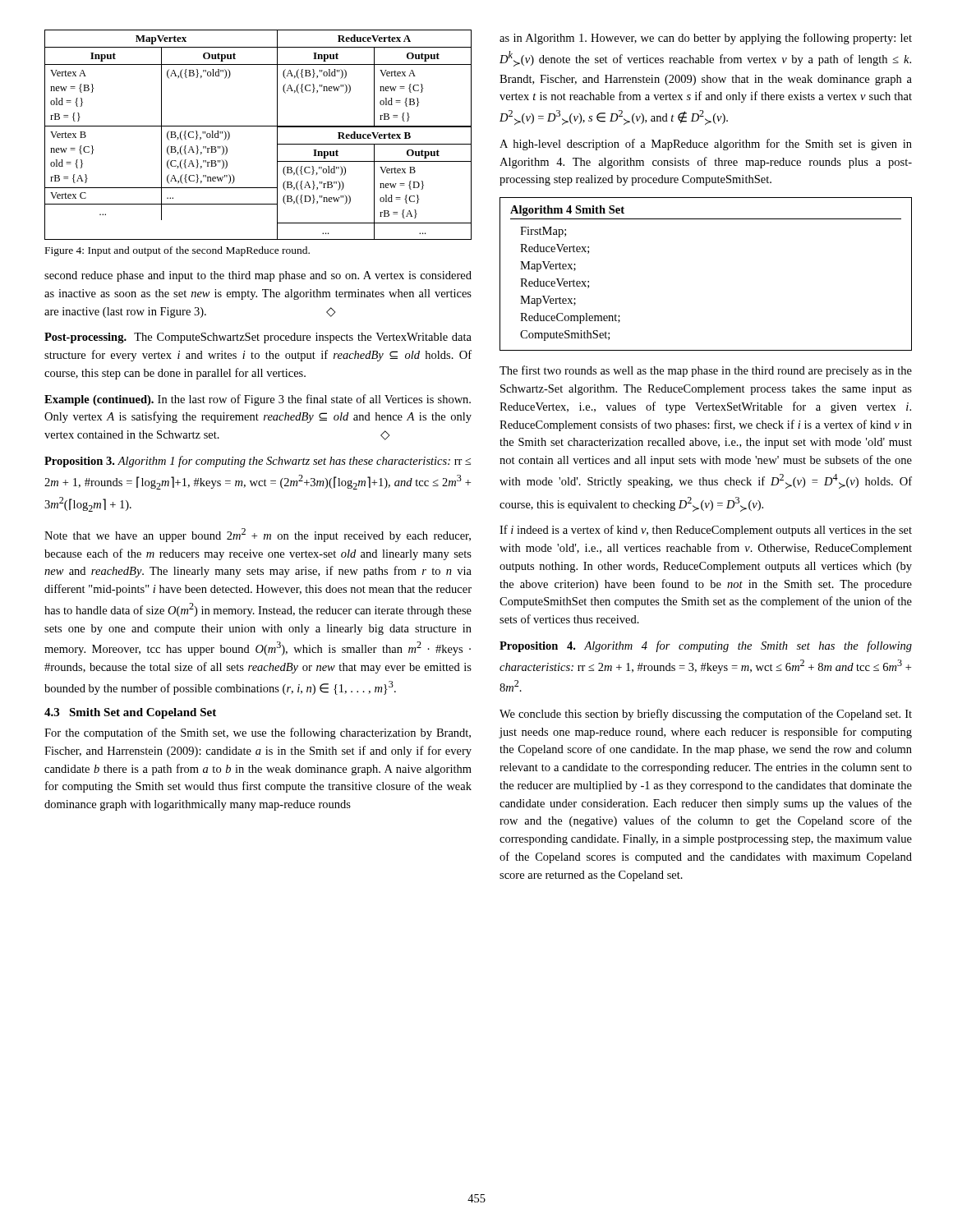
Task: Find the section header that says "4.3 Smith Set"
Action: click(x=130, y=712)
